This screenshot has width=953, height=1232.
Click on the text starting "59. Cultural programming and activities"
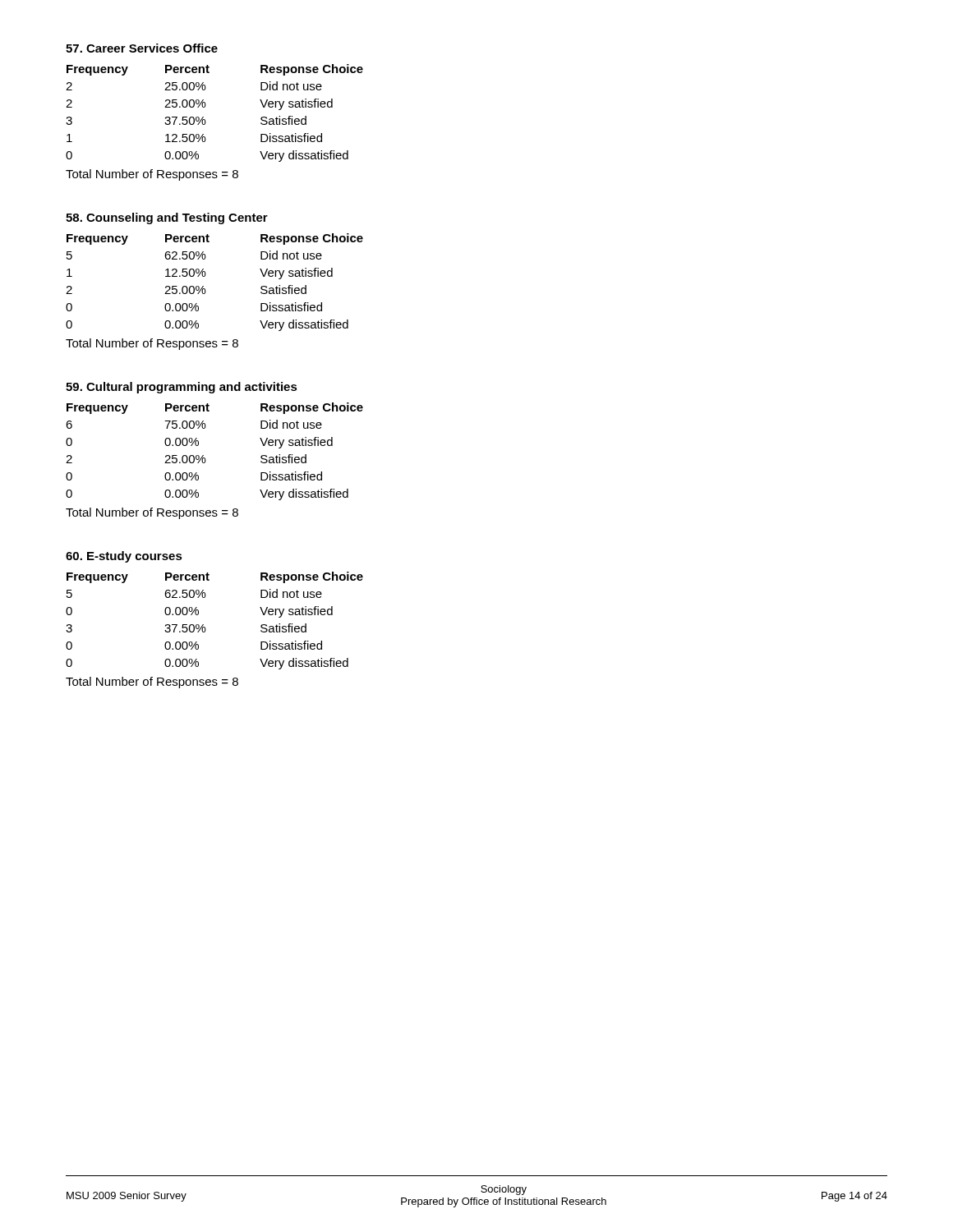click(181, 386)
